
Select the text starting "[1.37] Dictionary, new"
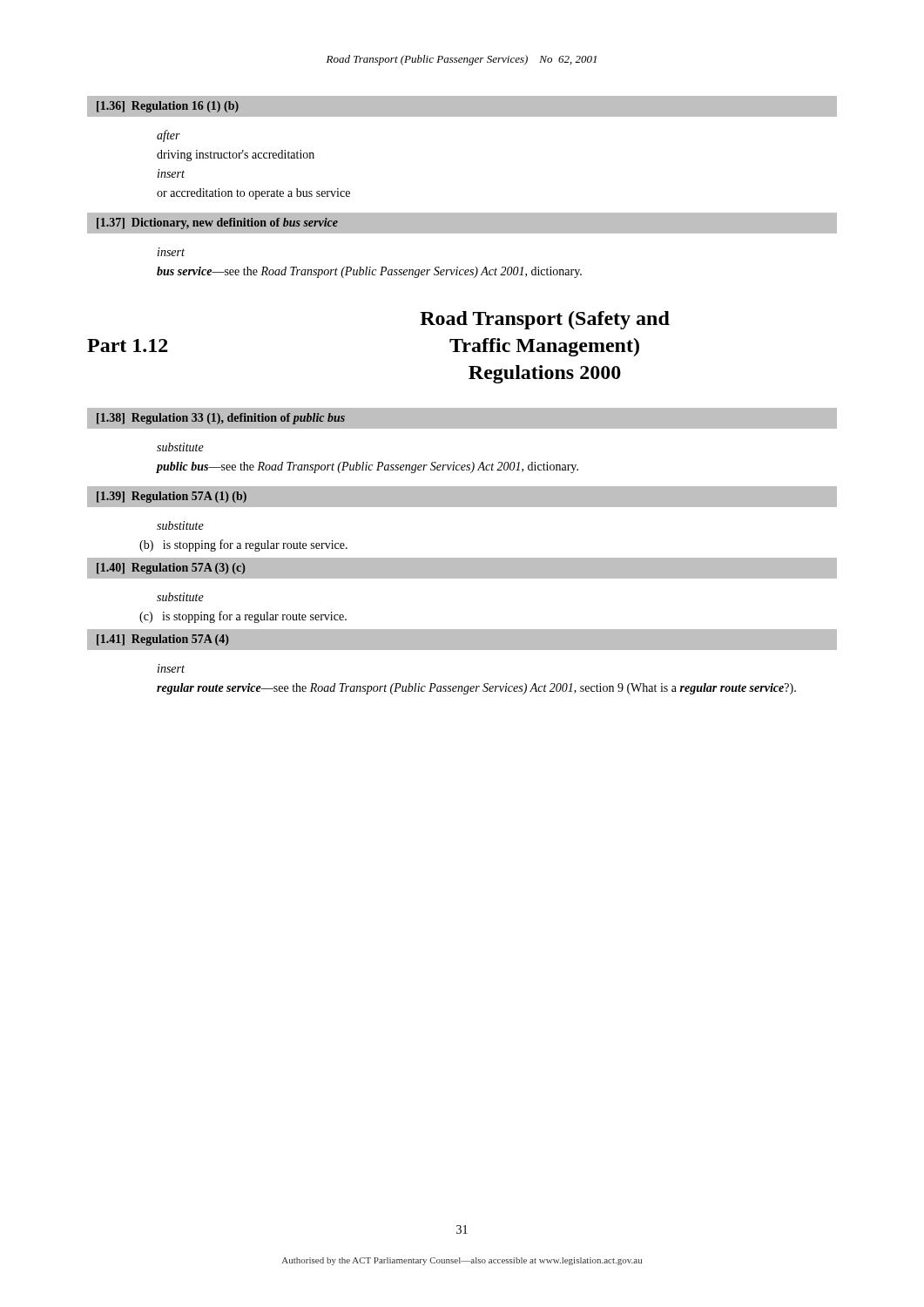[217, 223]
